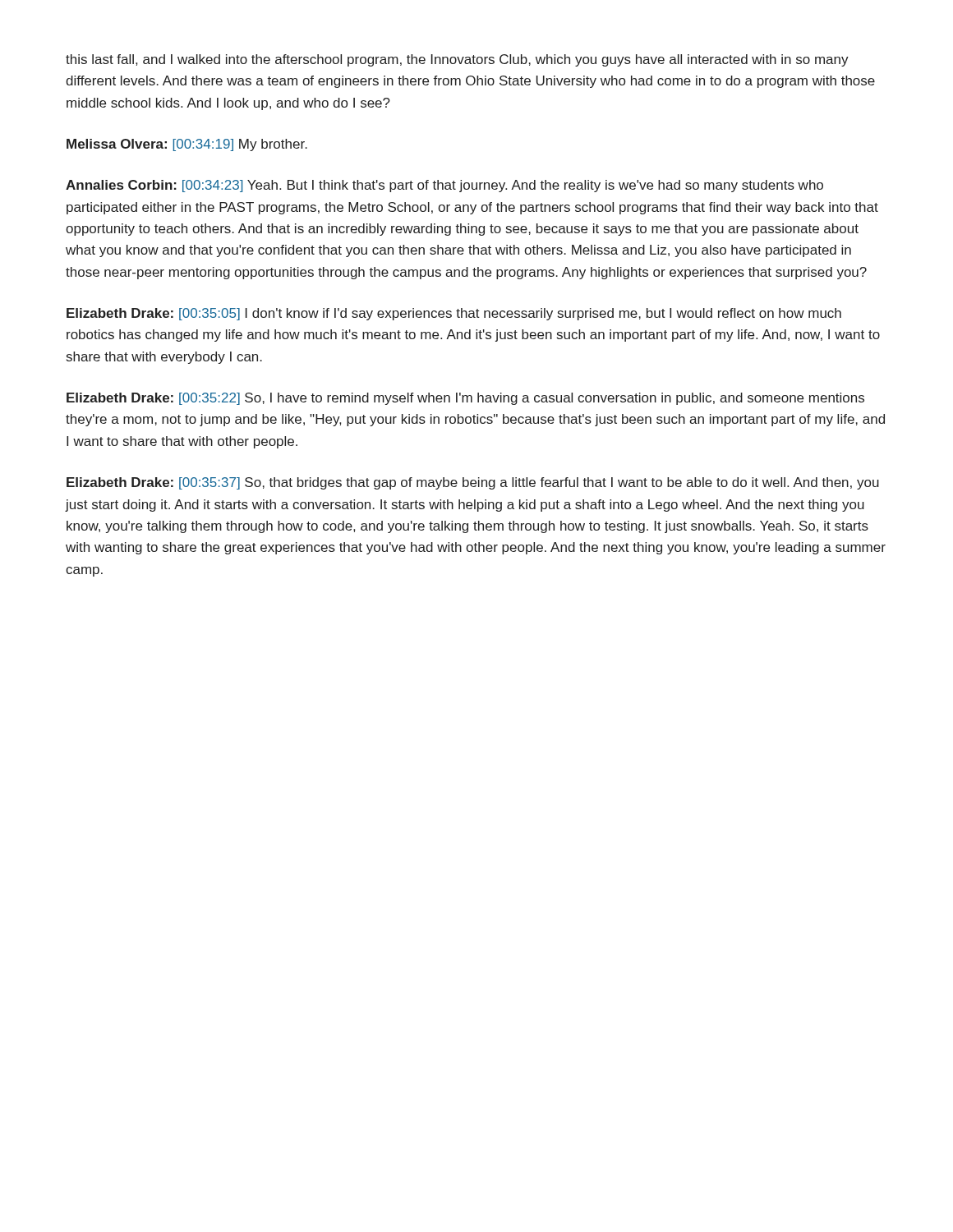Locate the text block with the text "Annalies Corbin: [00:34:23] Yeah. But I"
Viewport: 953px width, 1232px height.
[x=472, y=229]
